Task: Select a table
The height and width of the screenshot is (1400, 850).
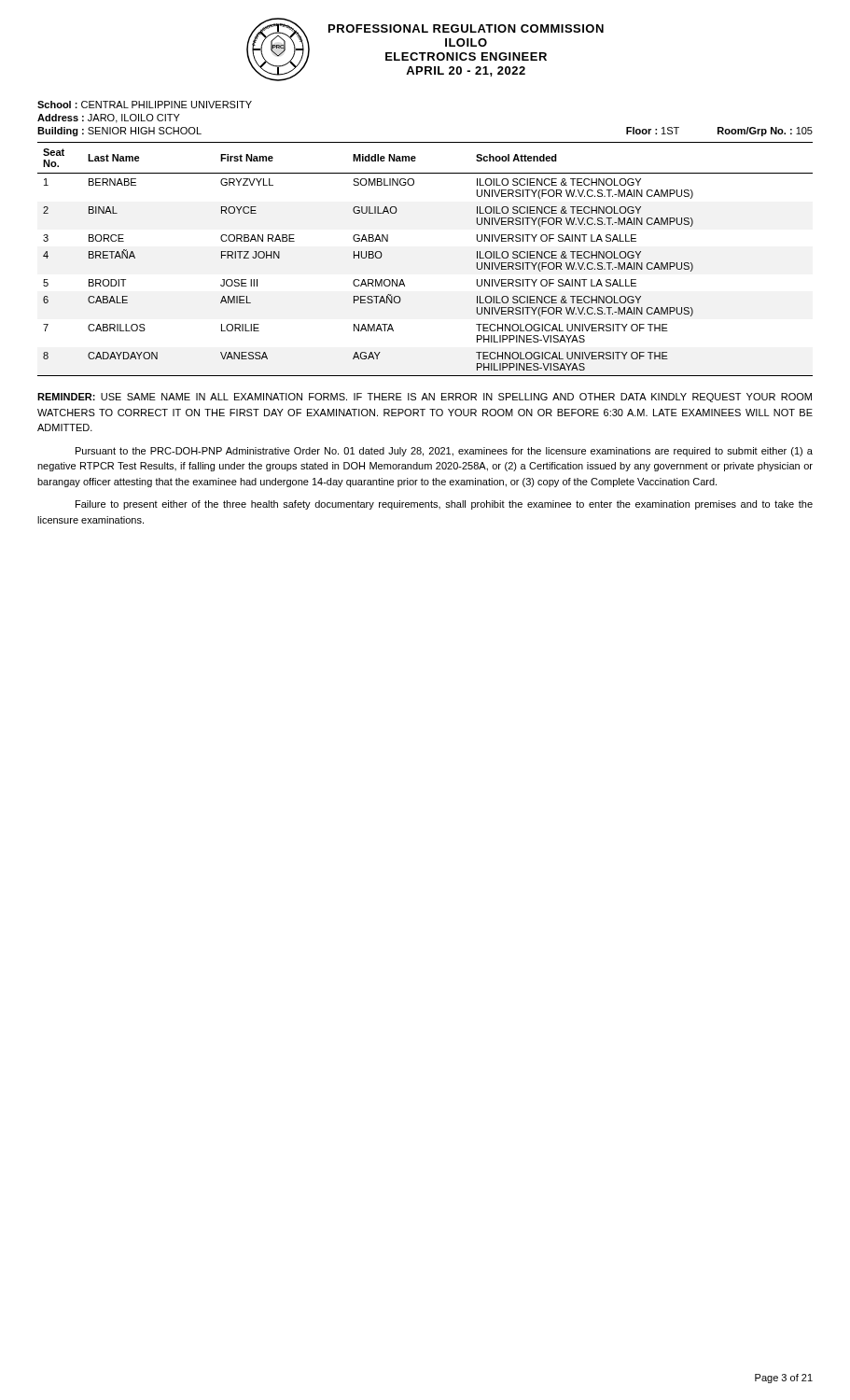Action: [x=425, y=259]
